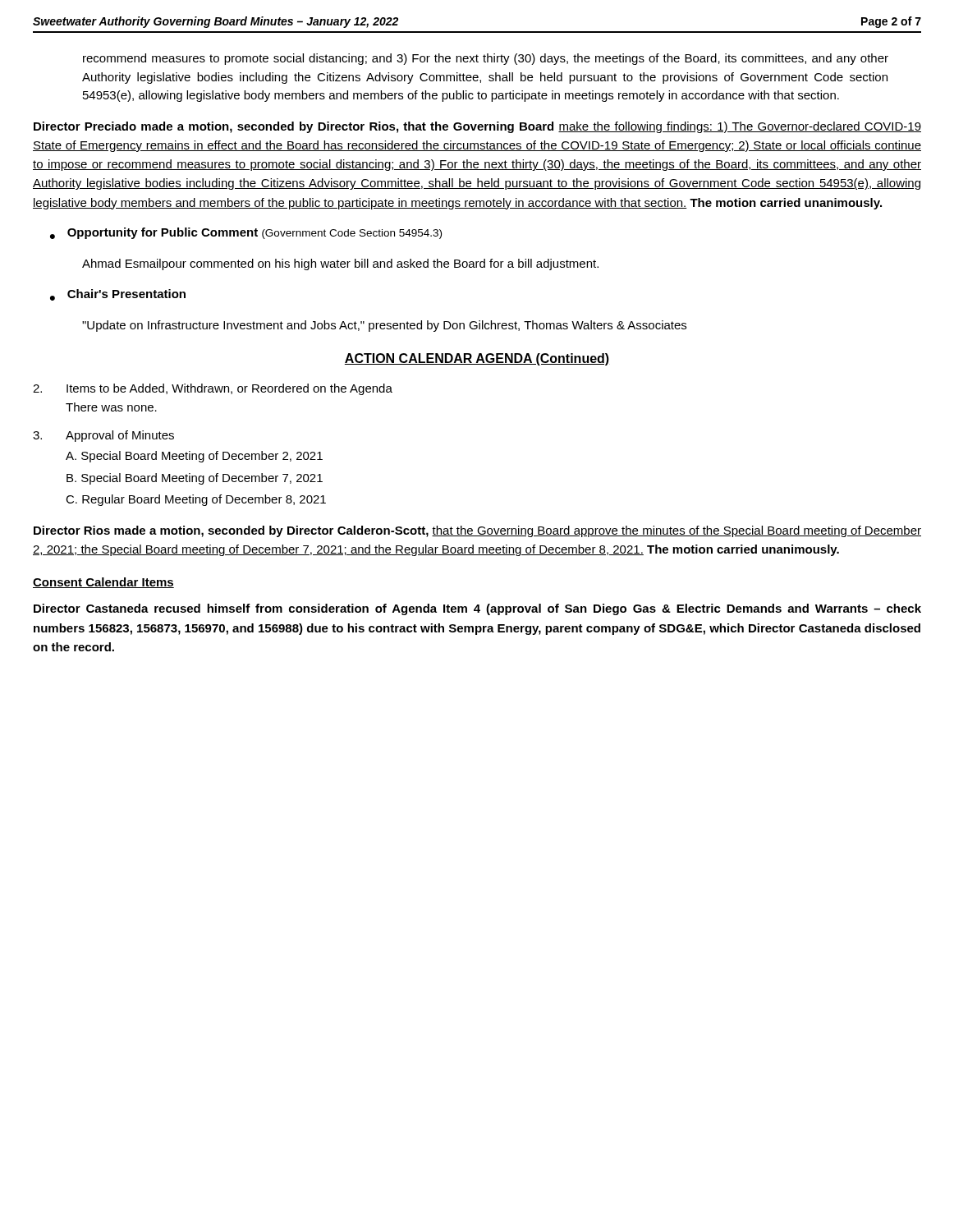Point to the block beginning "2. Items to be Added,"
The height and width of the screenshot is (1232, 954).
pos(213,389)
